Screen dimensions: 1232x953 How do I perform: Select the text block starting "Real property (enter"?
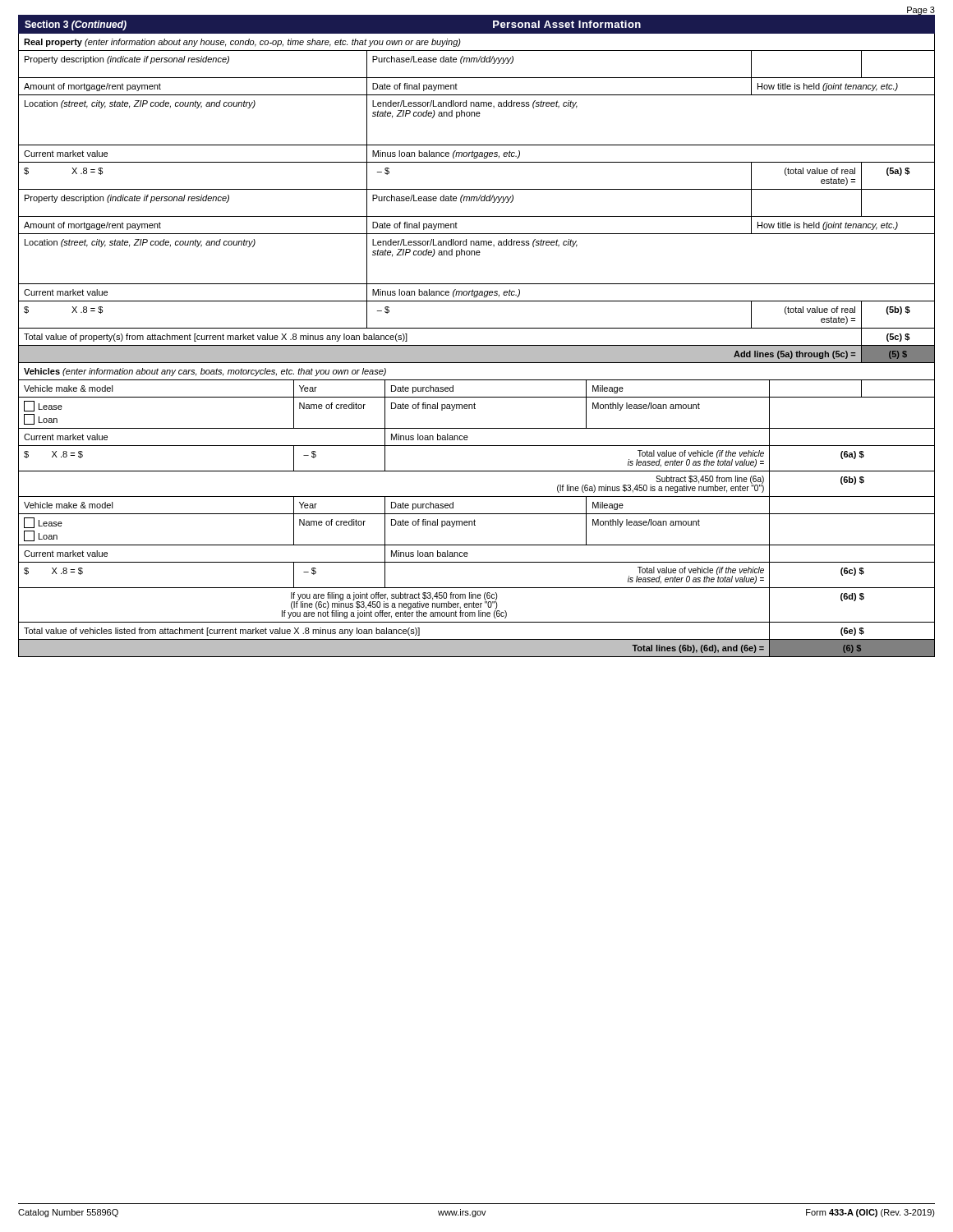[242, 42]
